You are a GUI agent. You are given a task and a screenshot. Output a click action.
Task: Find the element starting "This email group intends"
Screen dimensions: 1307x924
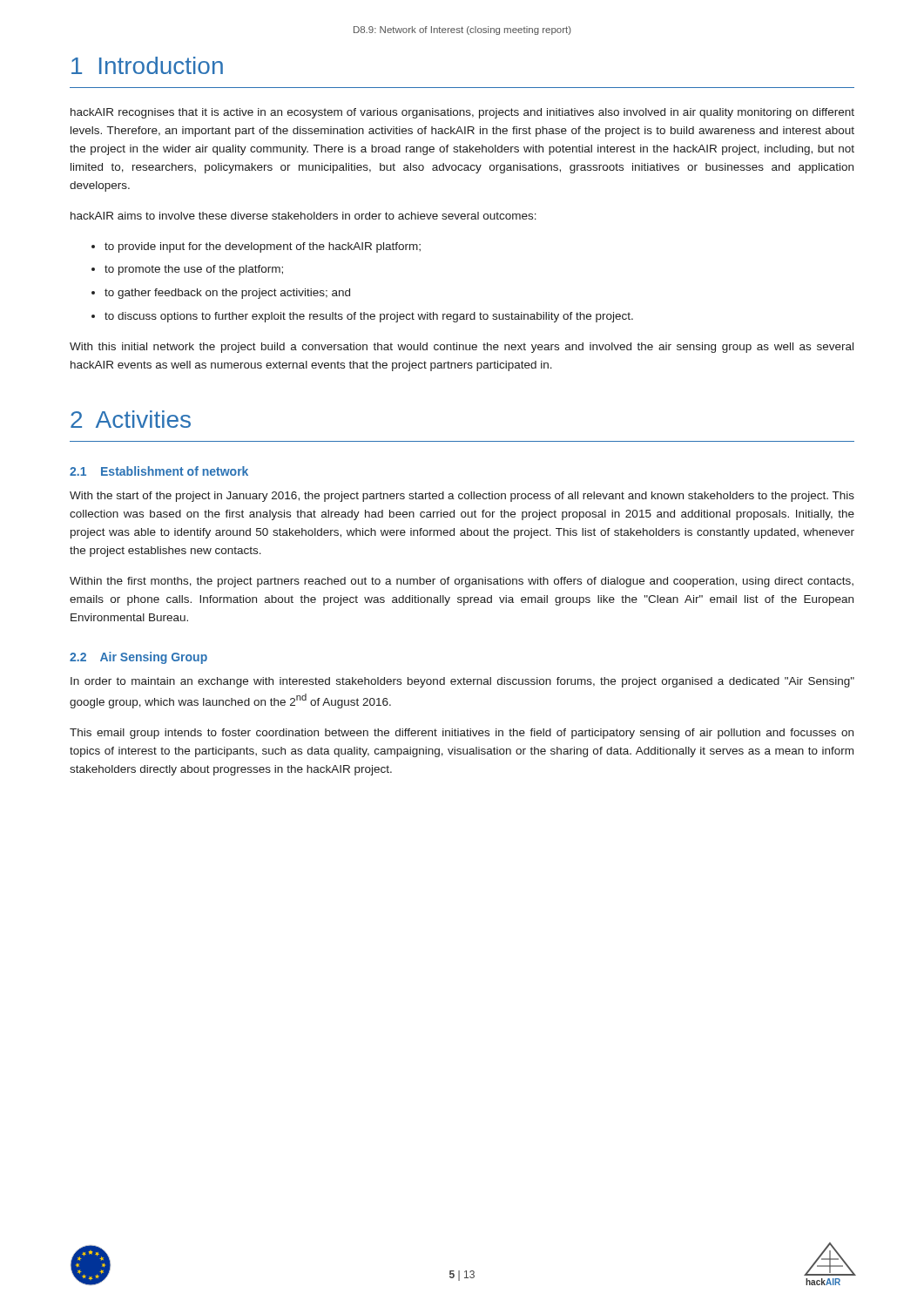(462, 751)
